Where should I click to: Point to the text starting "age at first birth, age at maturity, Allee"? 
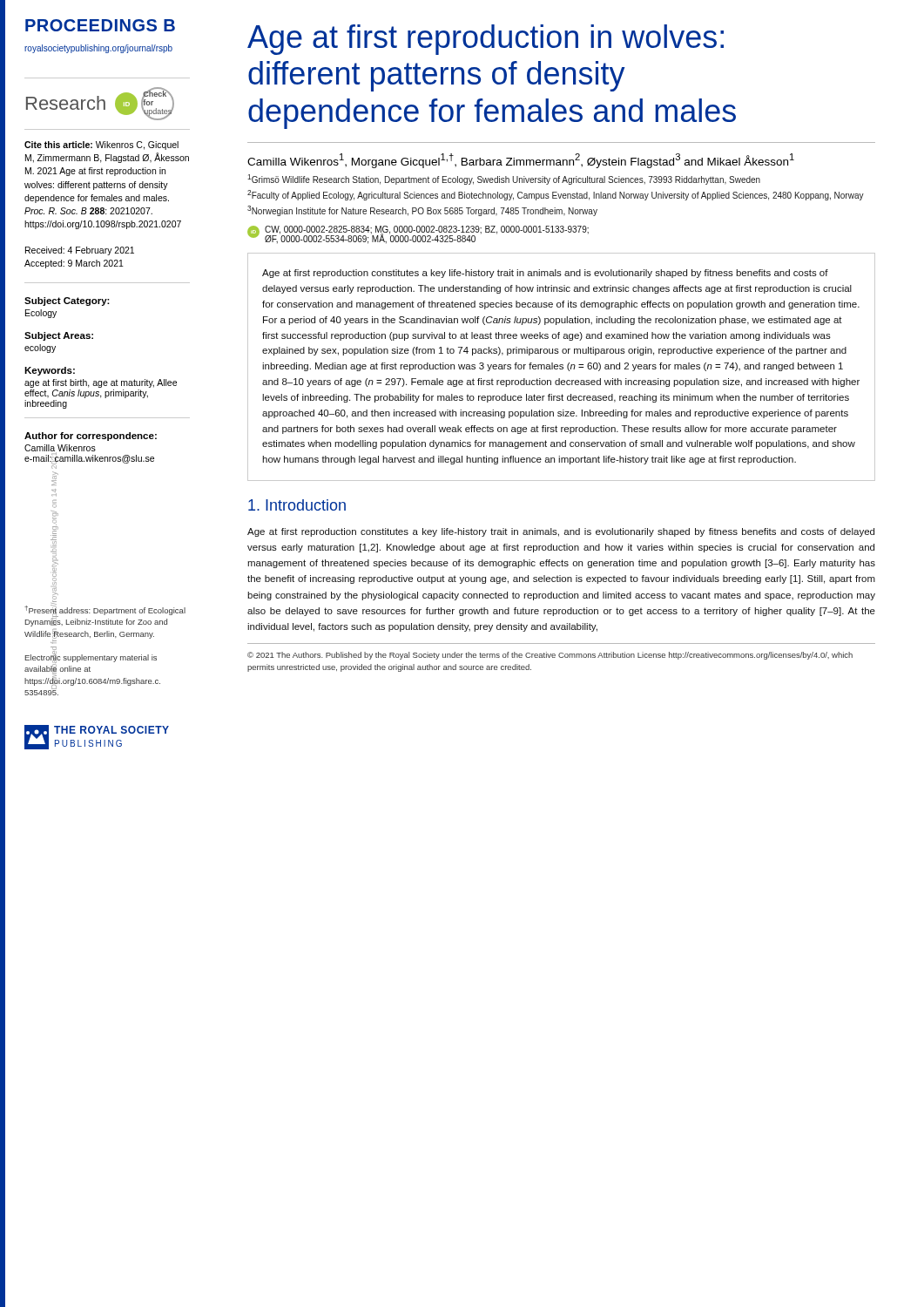(107, 393)
